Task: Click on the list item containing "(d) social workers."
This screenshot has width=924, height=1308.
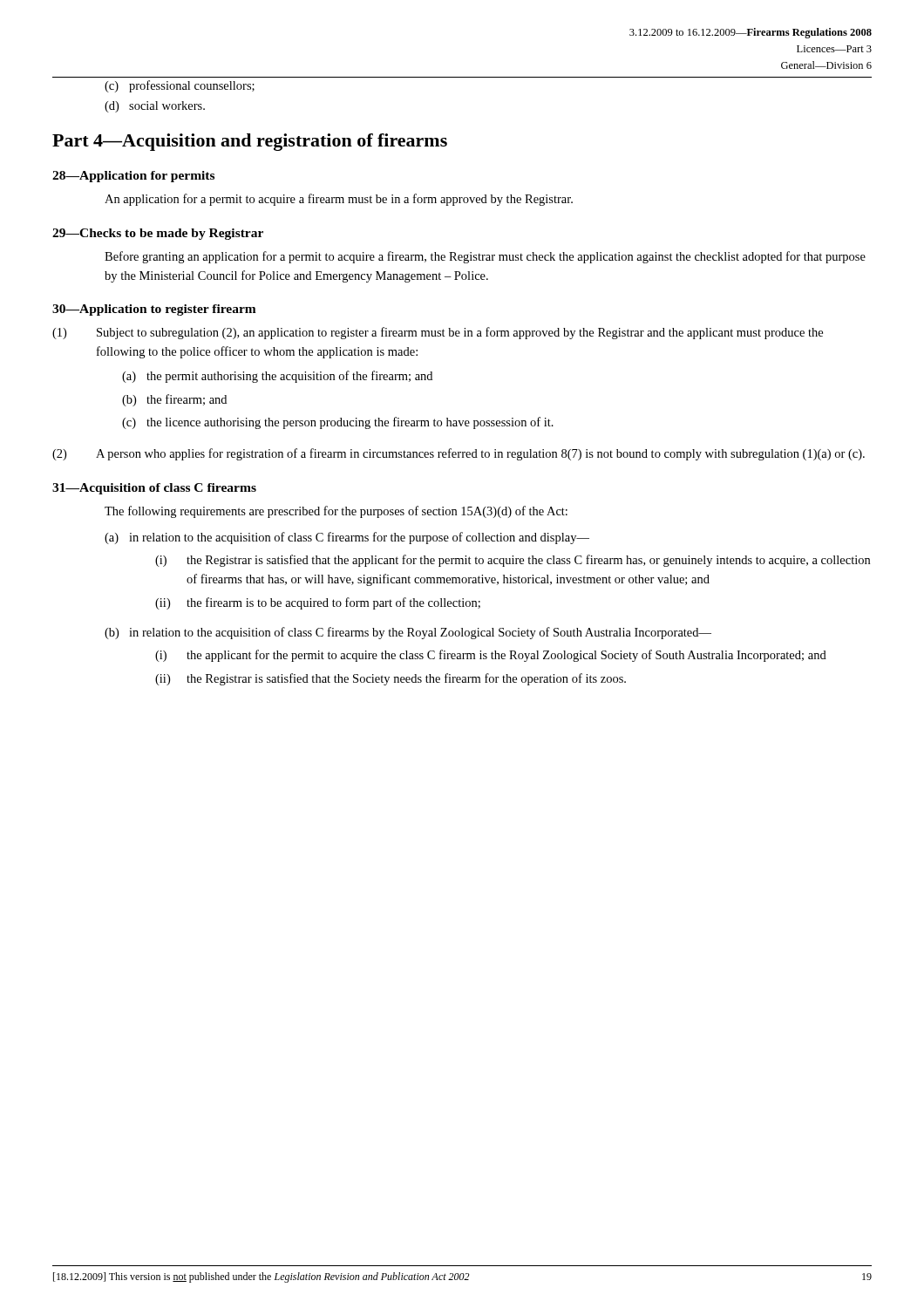Action: coord(155,106)
